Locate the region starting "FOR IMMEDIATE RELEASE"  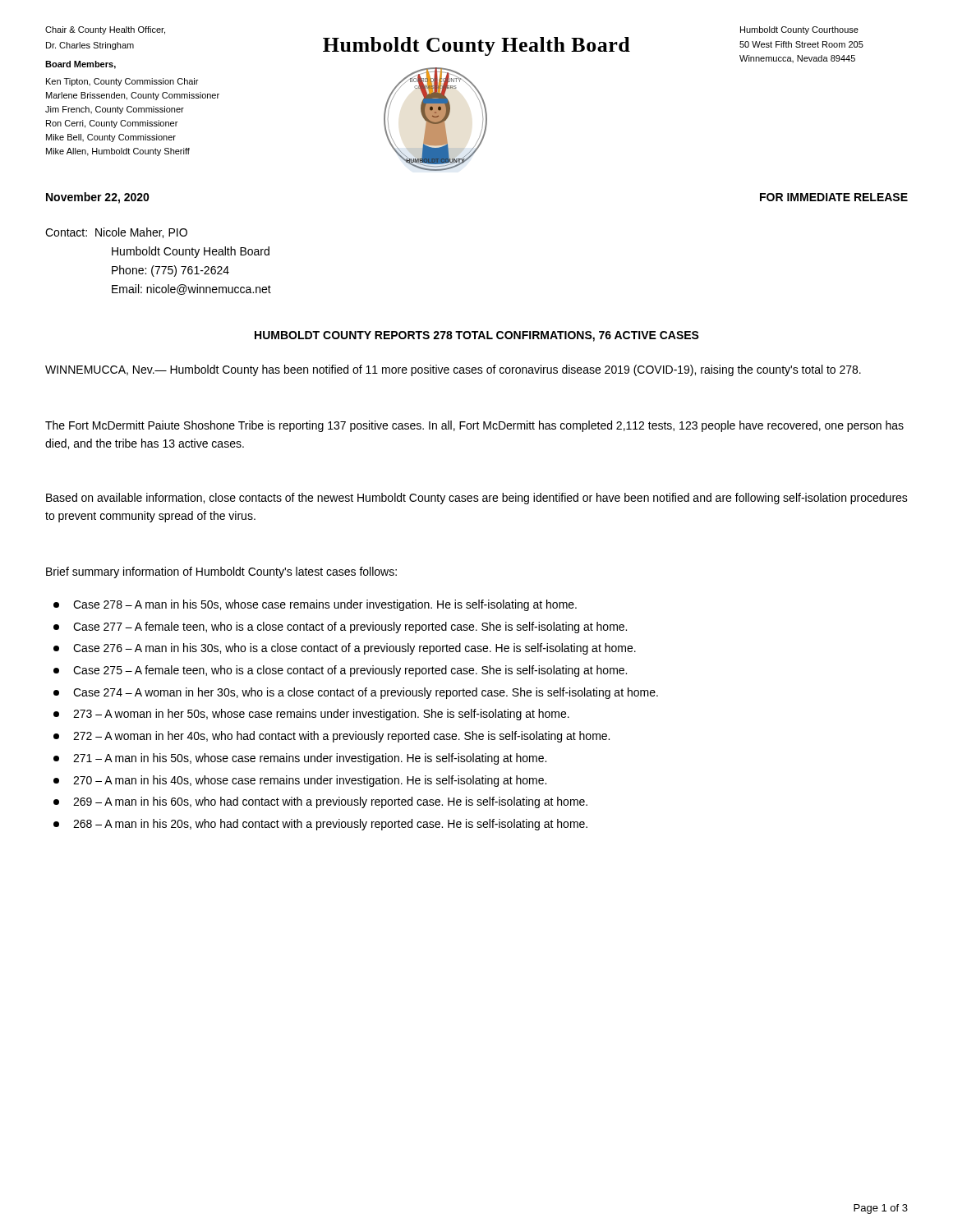833,197
